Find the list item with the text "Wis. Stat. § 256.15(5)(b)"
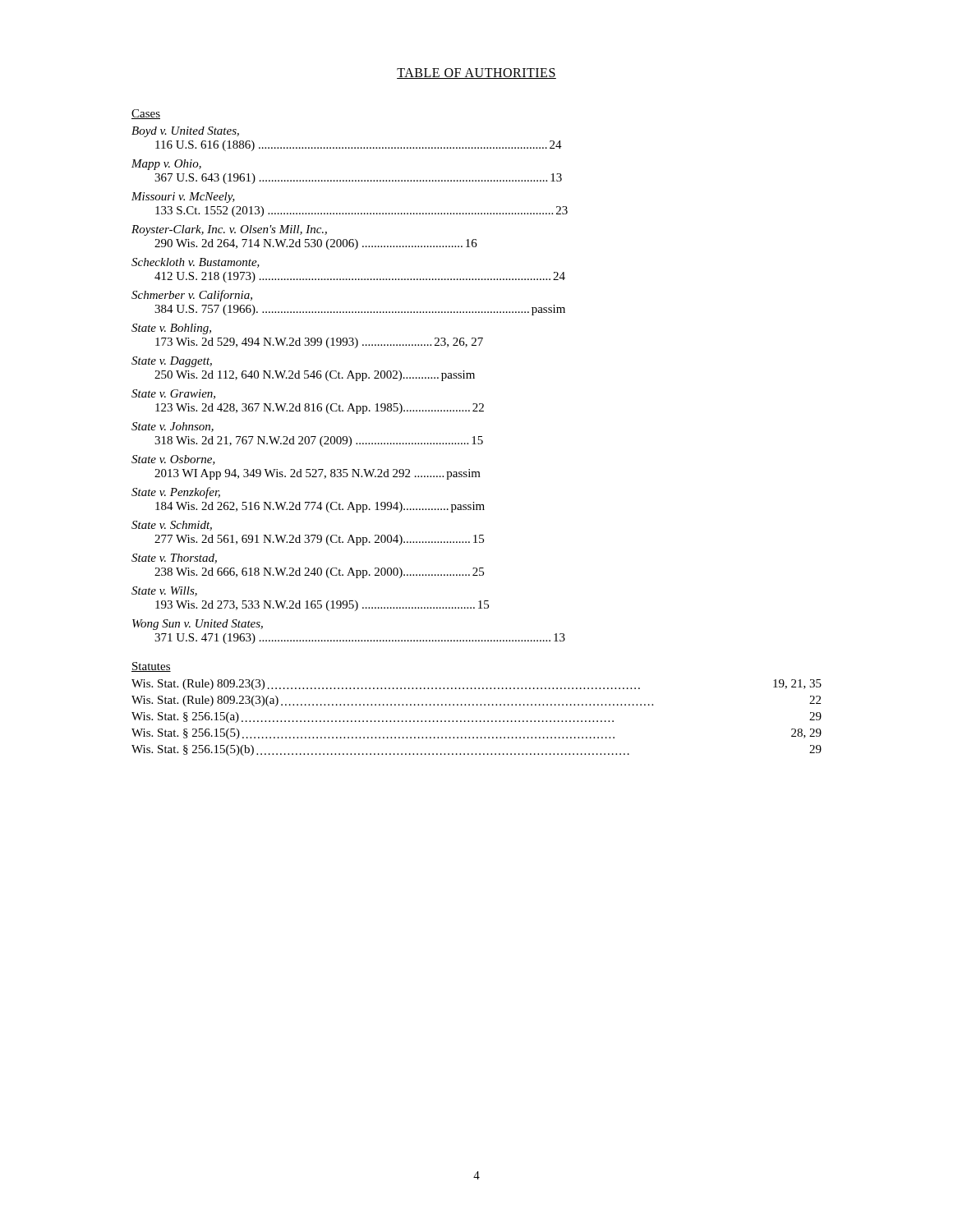 coord(476,749)
